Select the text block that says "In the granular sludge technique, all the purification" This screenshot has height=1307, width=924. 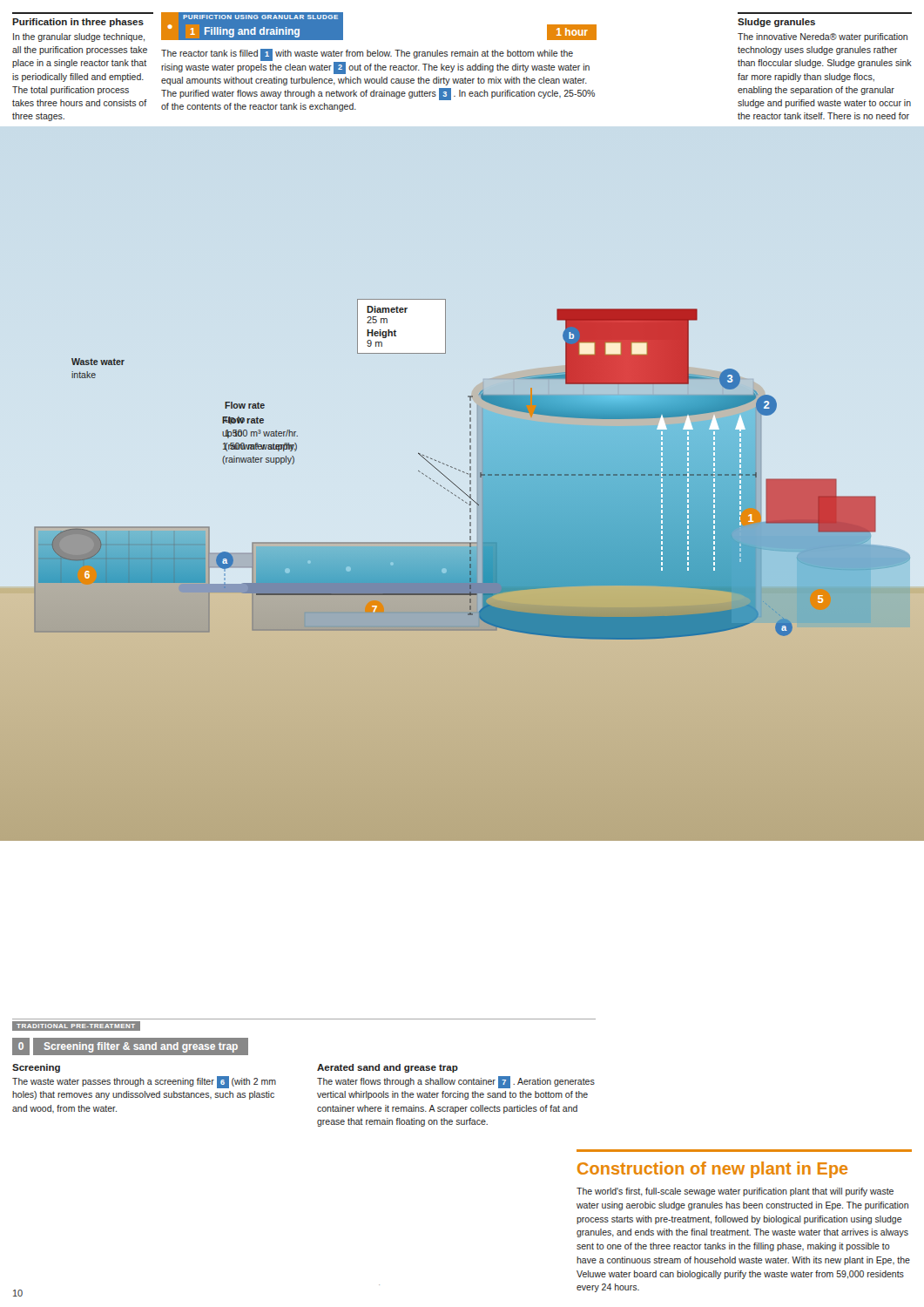coord(80,76)
